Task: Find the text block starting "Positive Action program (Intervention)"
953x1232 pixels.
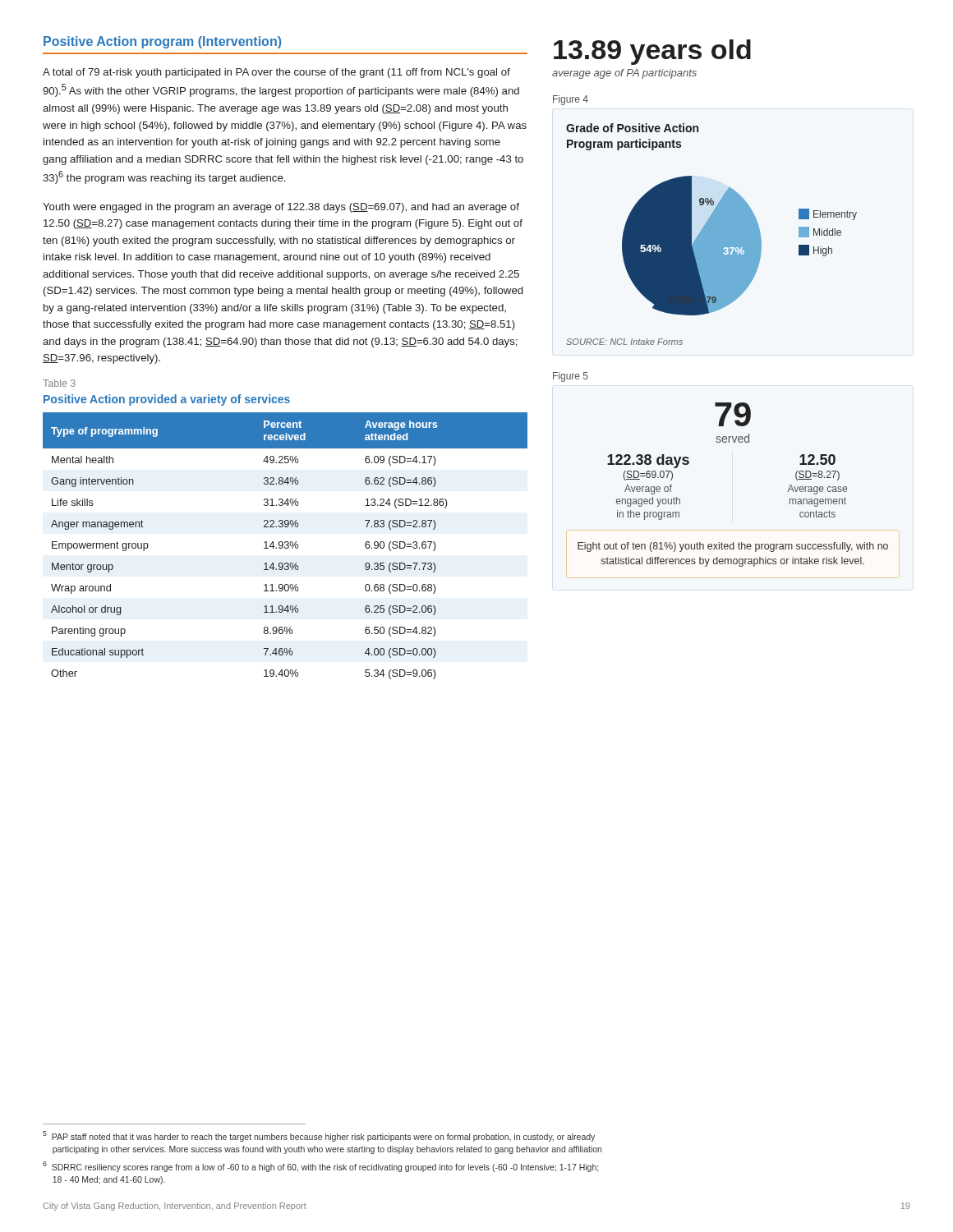Action: point(285,44)
